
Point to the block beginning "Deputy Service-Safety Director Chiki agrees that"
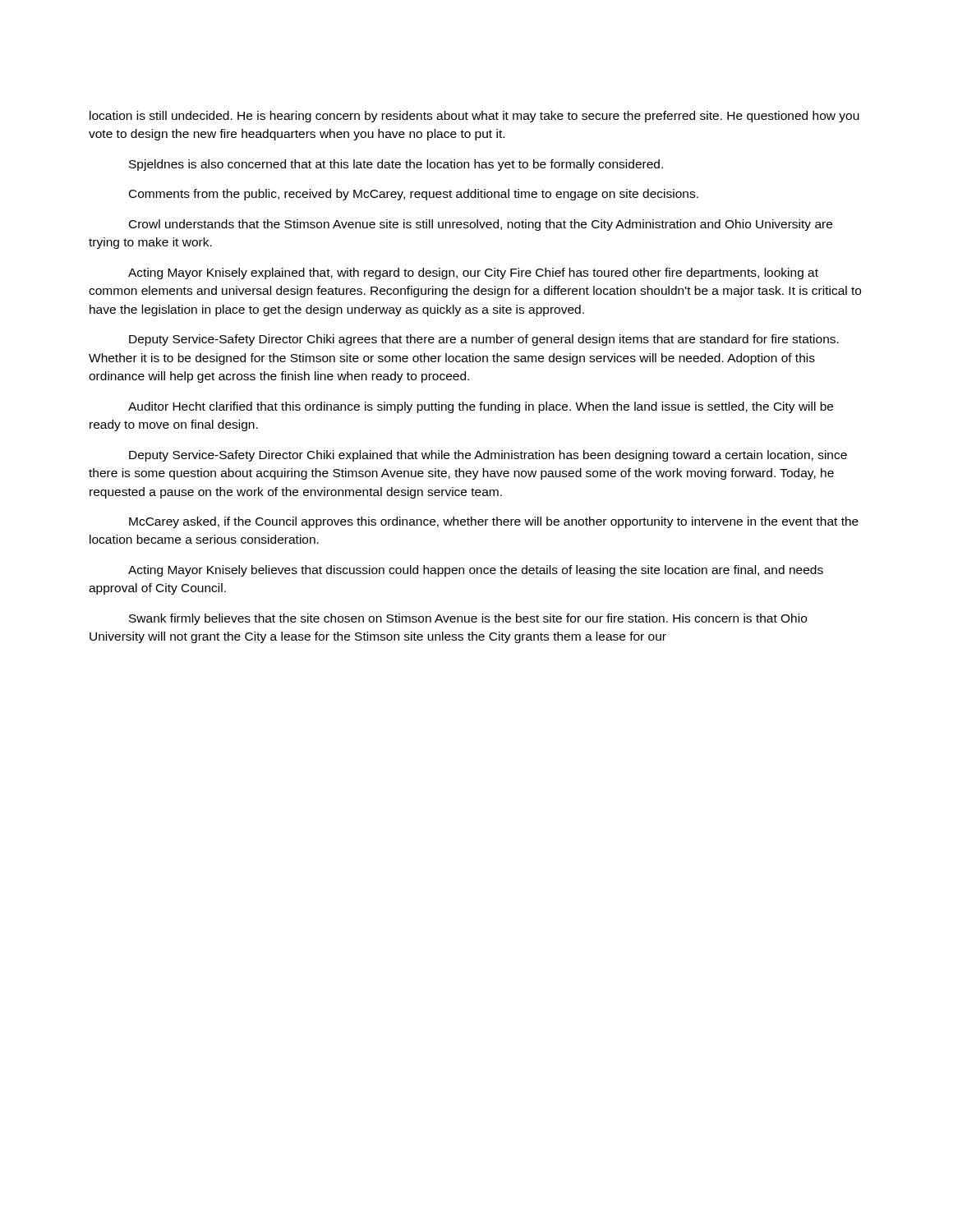click(464, 357)
